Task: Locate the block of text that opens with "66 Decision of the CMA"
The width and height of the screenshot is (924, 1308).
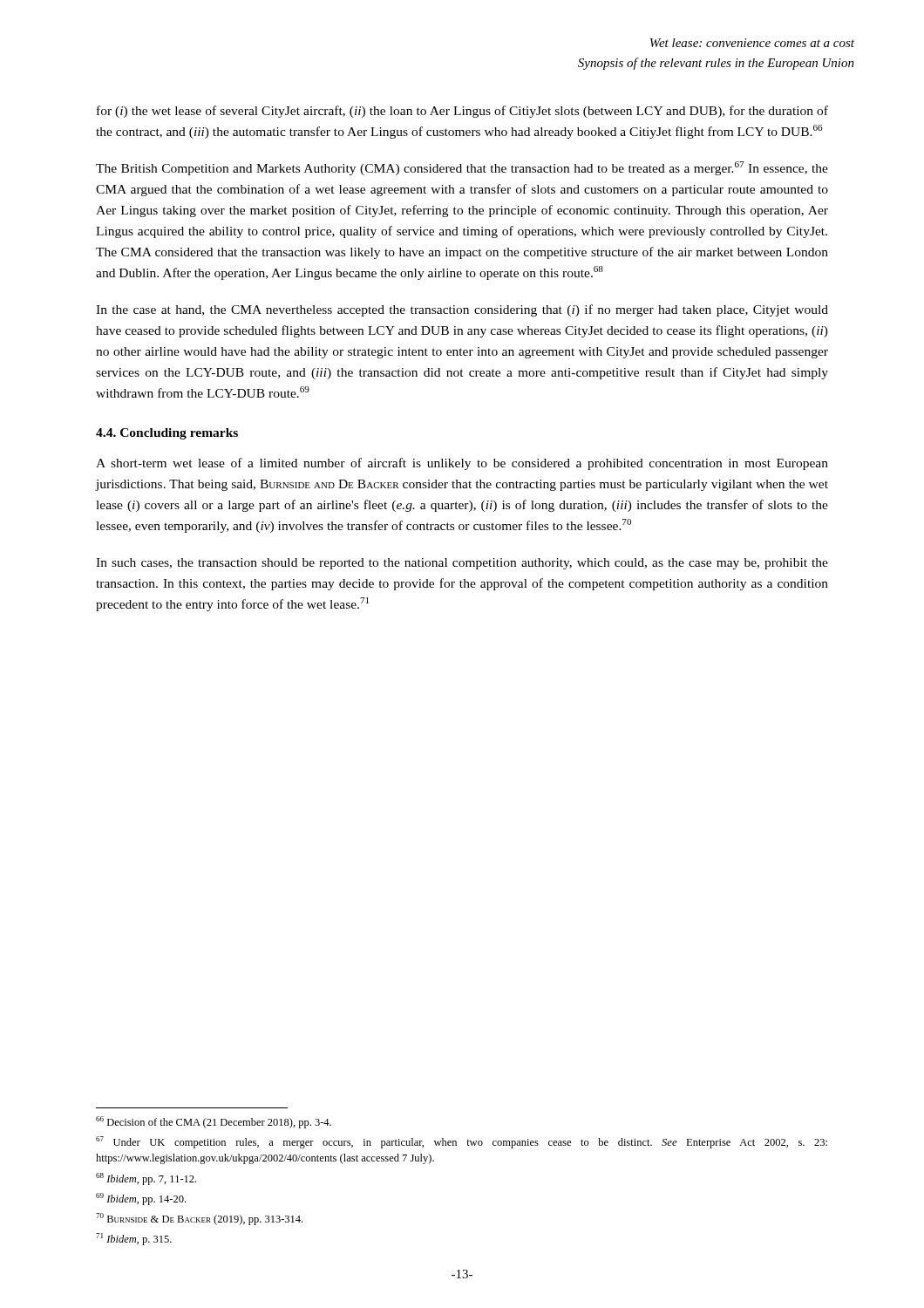Action: 214,1122
